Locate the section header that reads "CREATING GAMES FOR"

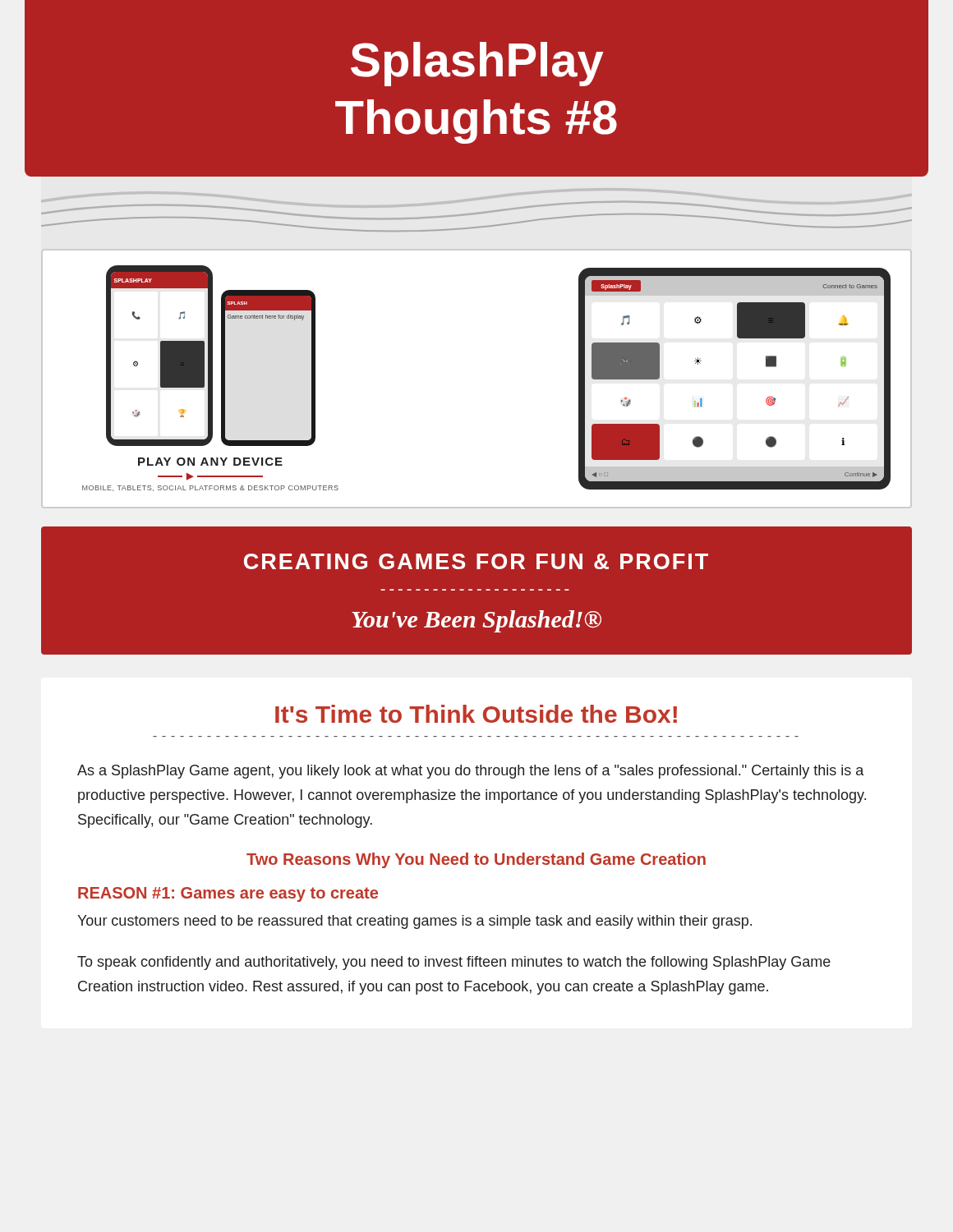coord(476,591)
